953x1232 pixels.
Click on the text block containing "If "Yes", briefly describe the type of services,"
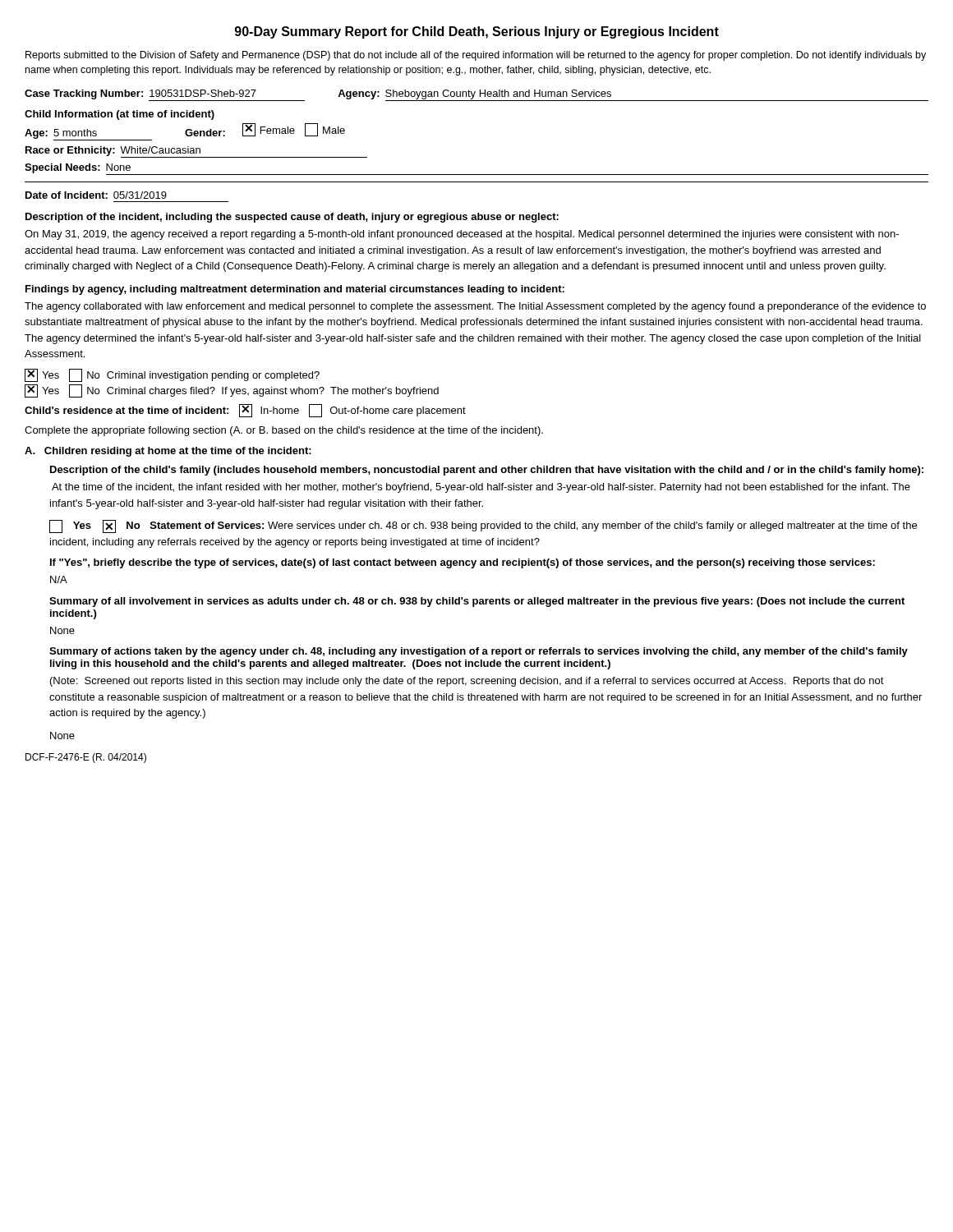[x=489, y=572]
